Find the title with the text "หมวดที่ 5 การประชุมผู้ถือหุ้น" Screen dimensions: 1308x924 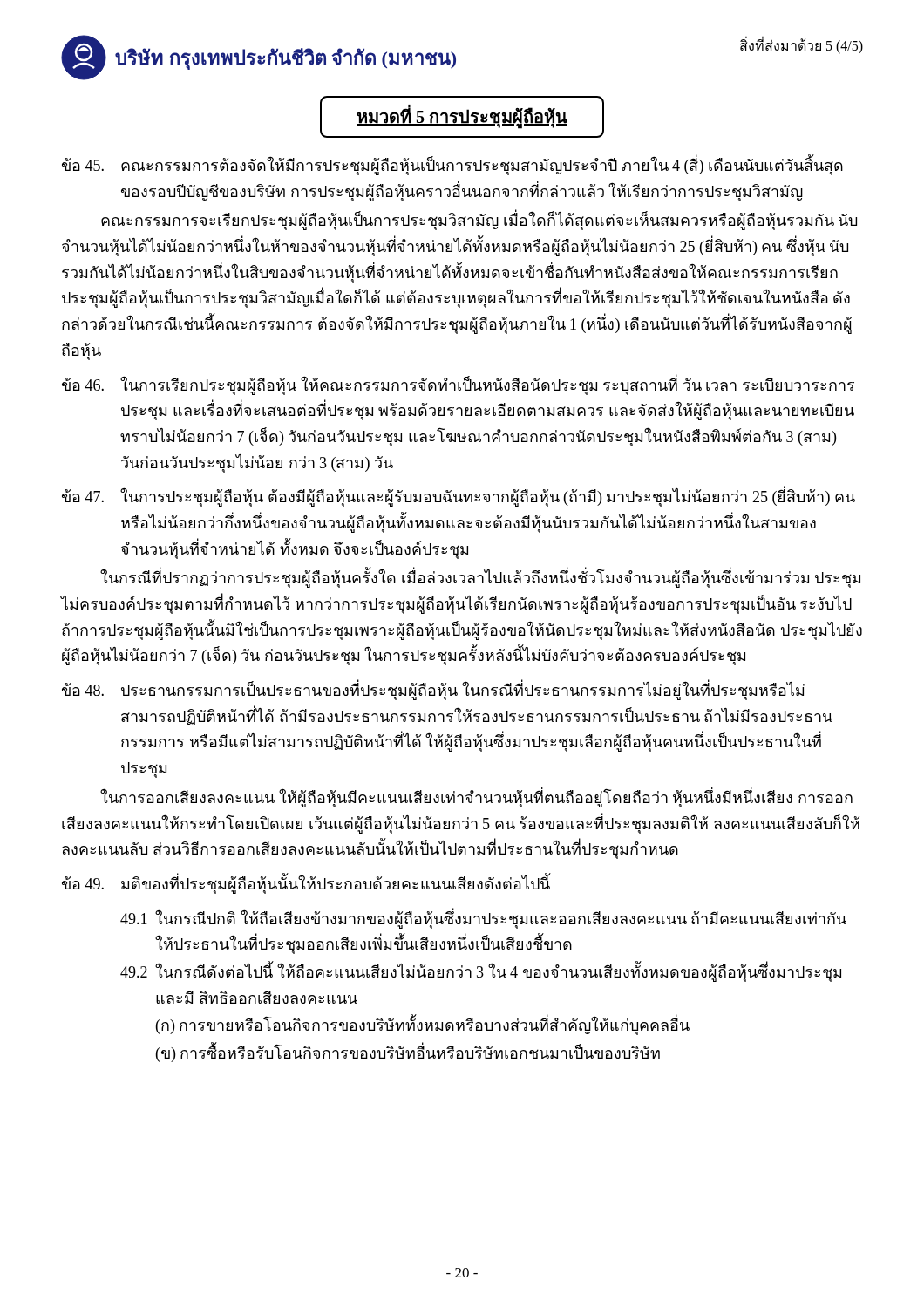click(x=462, y=117)
